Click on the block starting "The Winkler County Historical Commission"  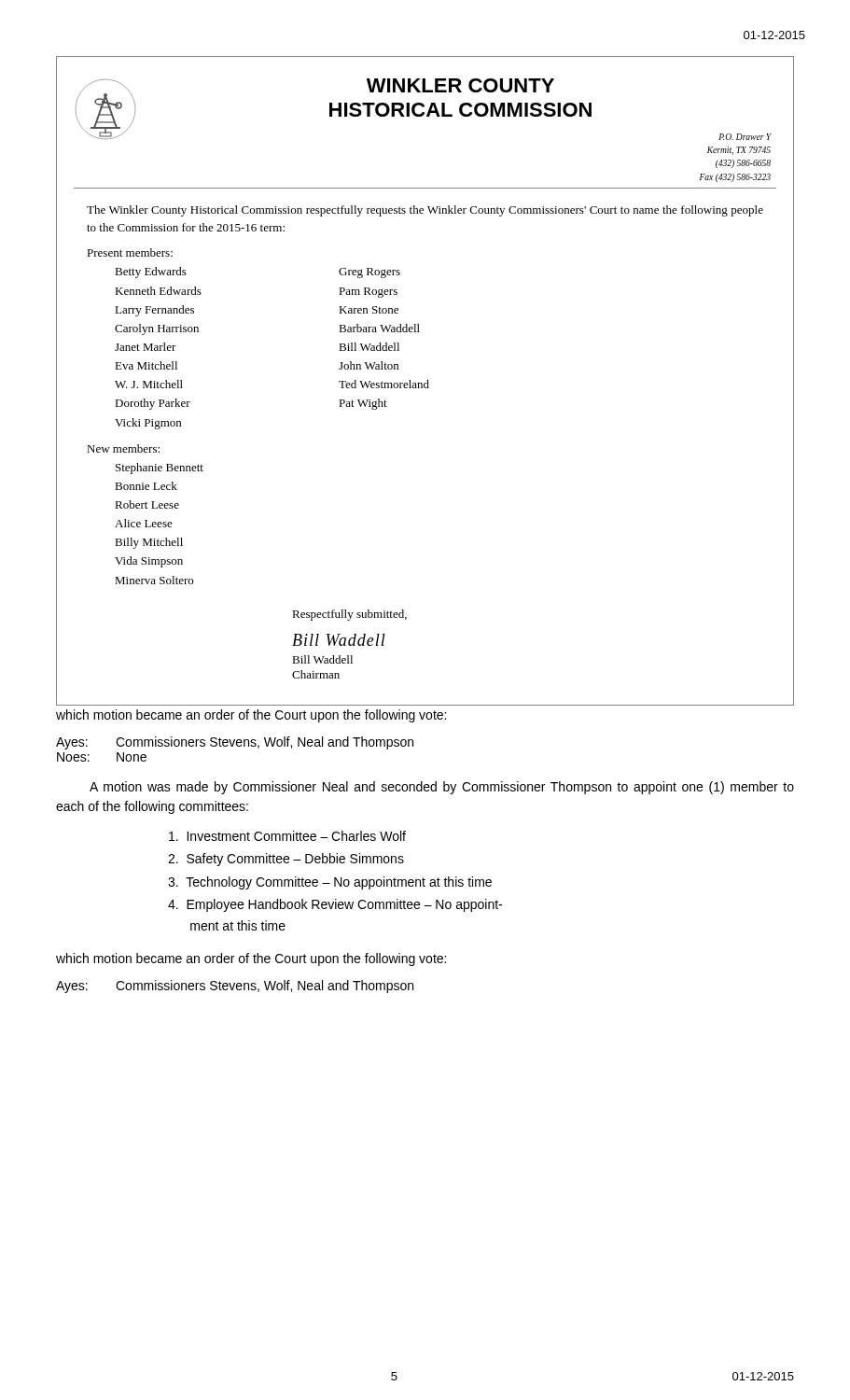[x=425, y=218]
